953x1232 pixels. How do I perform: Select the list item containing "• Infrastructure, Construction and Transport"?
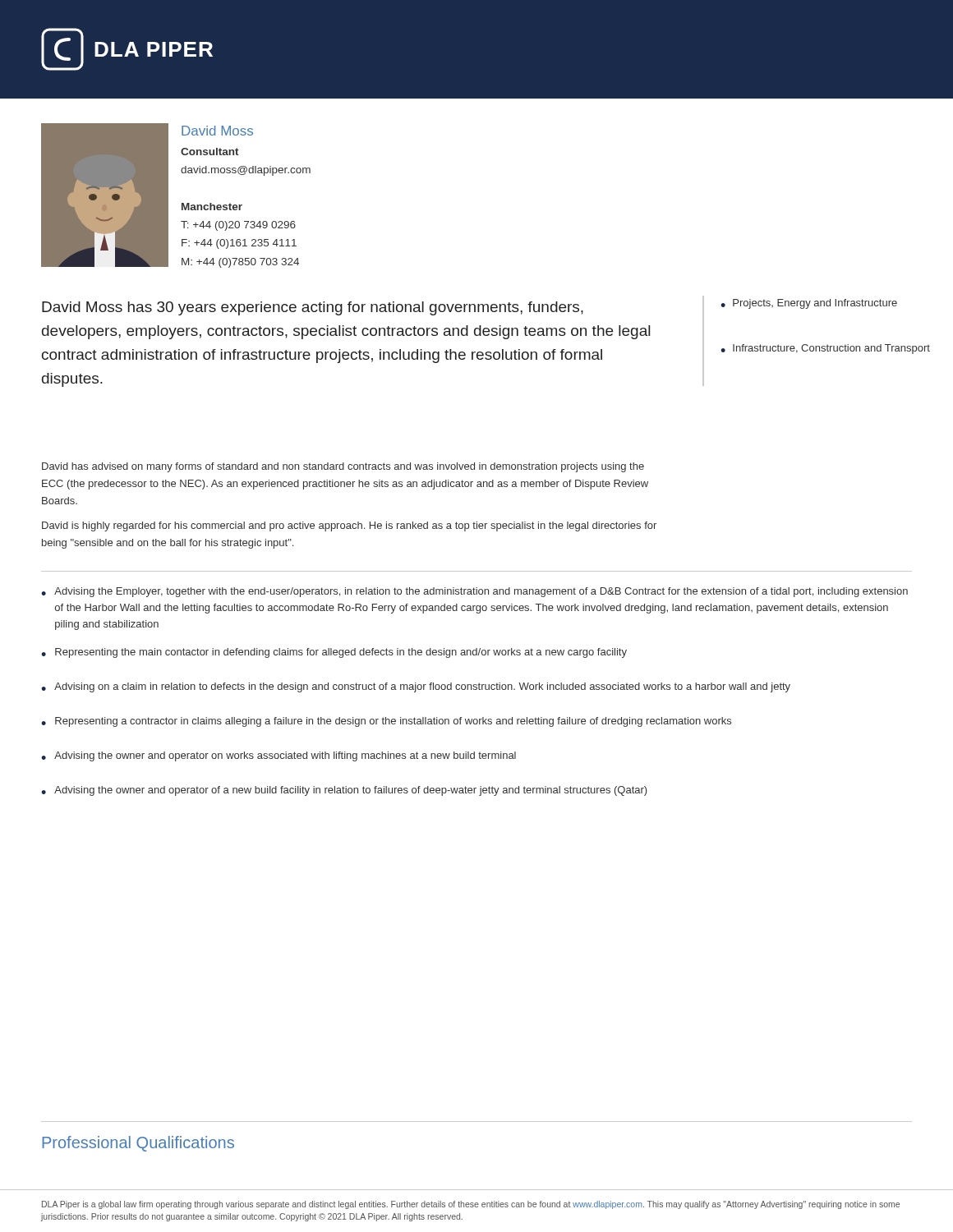825,351
